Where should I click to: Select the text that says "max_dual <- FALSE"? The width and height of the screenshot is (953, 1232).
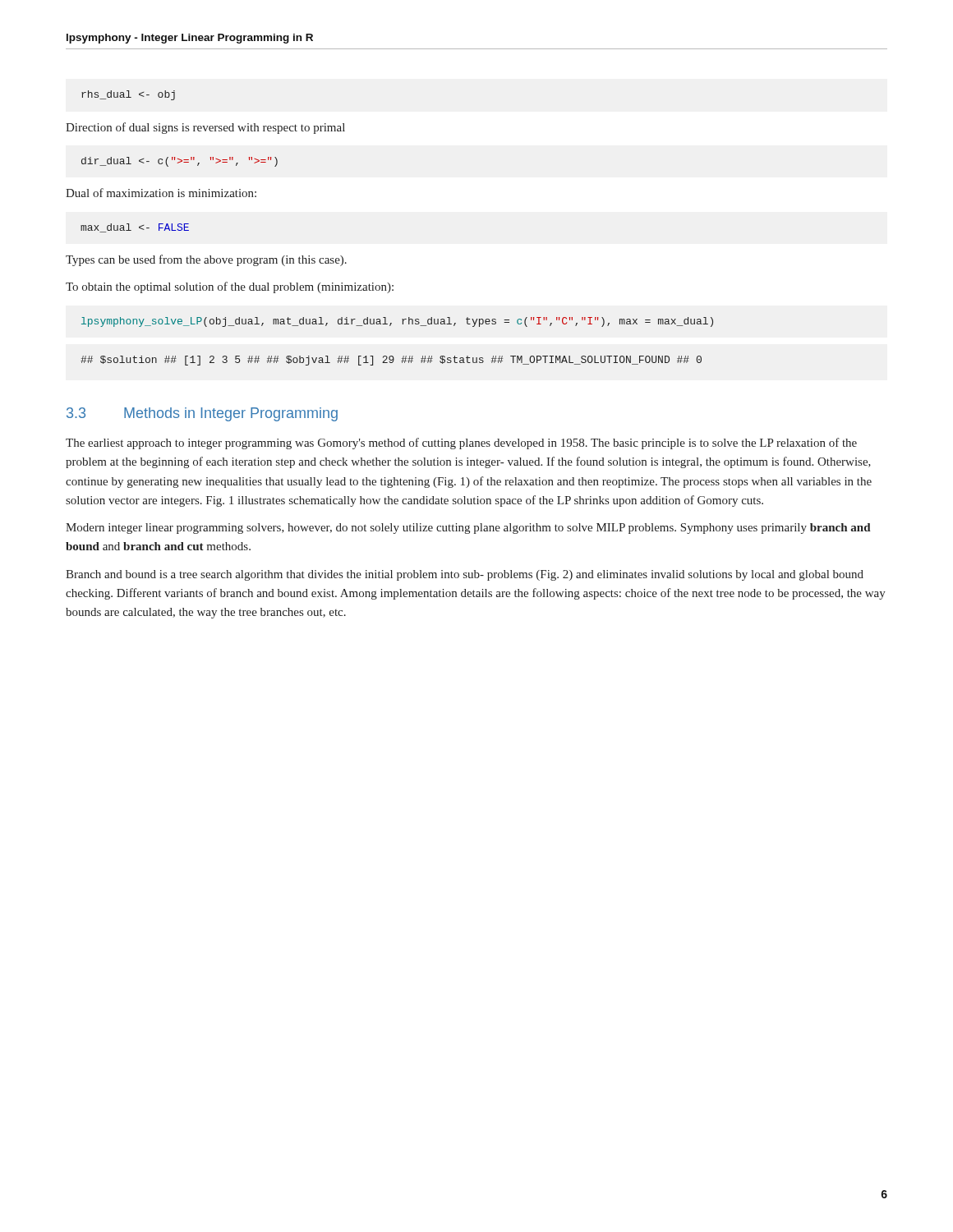click(x=135, y=228)
